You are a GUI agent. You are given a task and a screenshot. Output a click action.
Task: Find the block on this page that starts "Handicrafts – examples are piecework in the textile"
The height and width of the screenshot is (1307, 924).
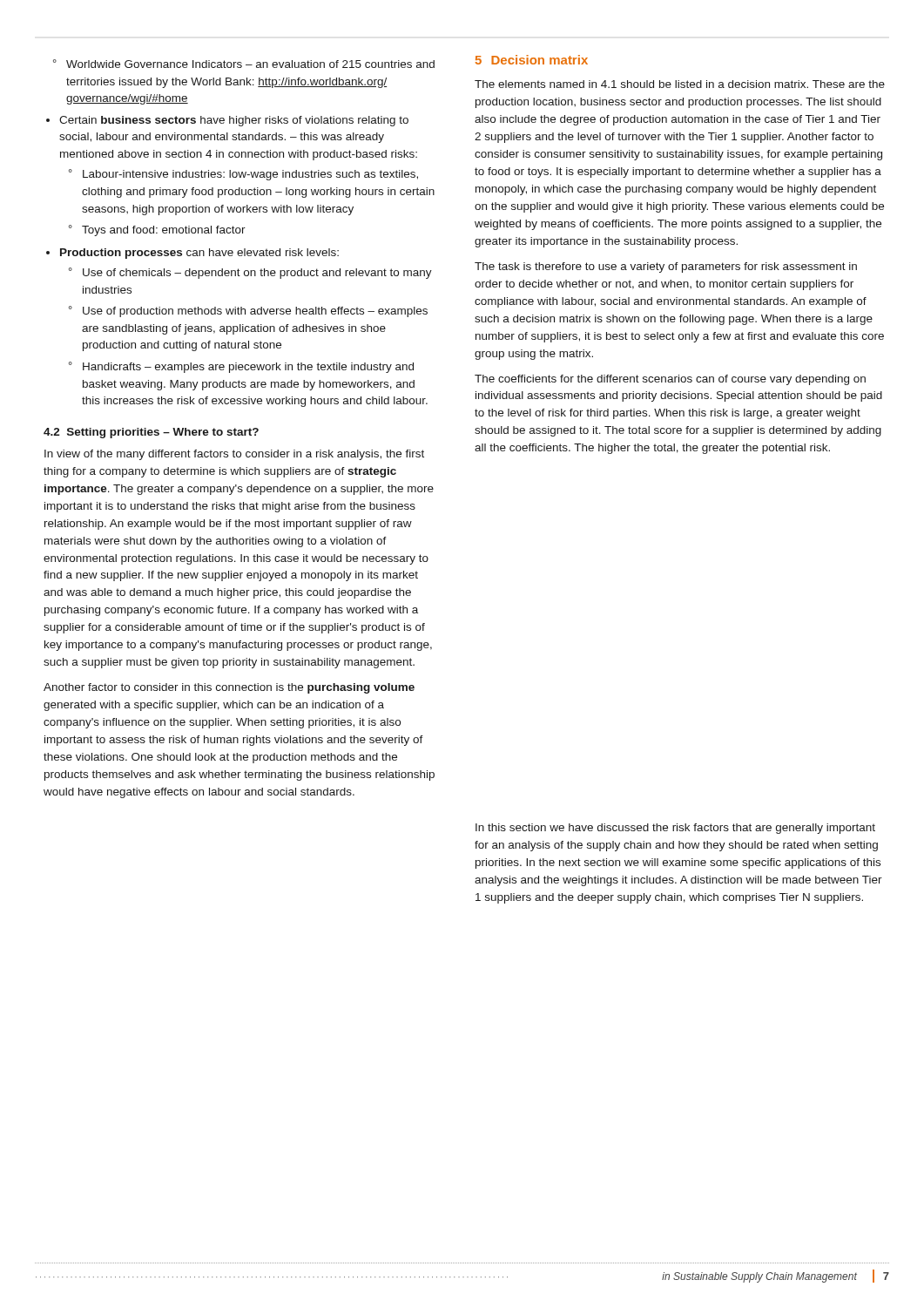(x=255, y=383)
